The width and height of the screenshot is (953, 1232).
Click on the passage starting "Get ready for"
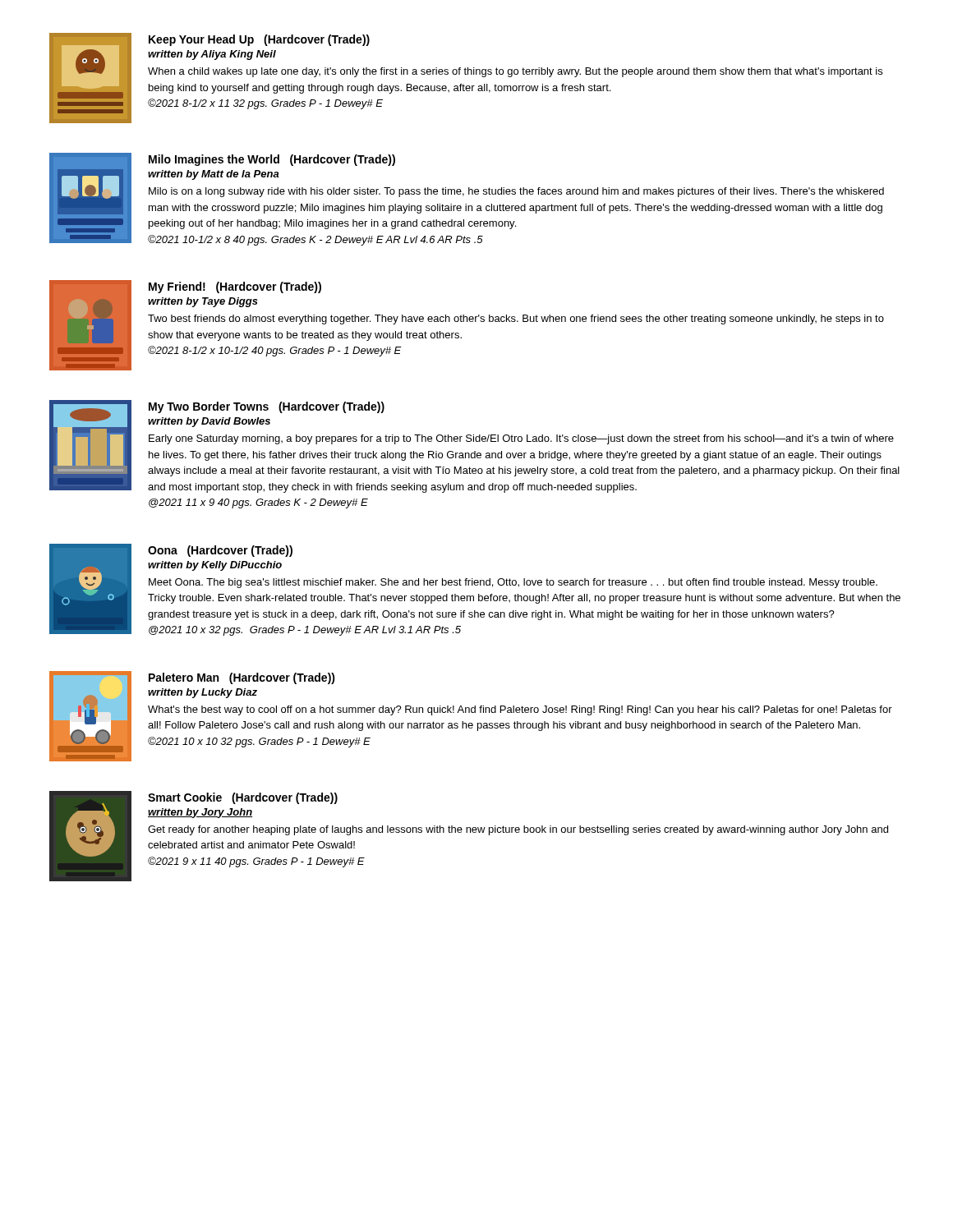pos(518,830)
